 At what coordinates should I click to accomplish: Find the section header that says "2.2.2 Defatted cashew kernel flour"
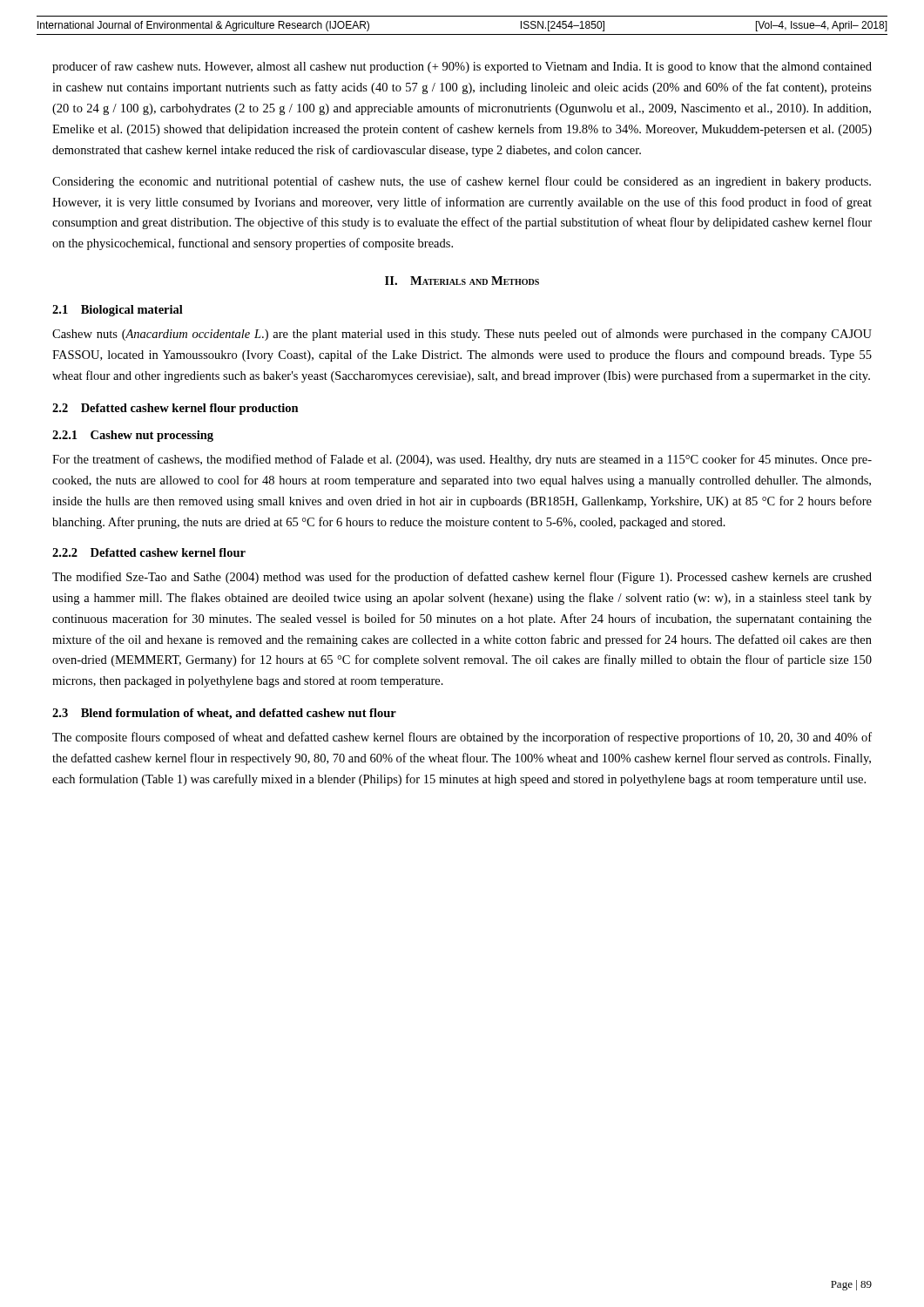click(x=149, y=552)
